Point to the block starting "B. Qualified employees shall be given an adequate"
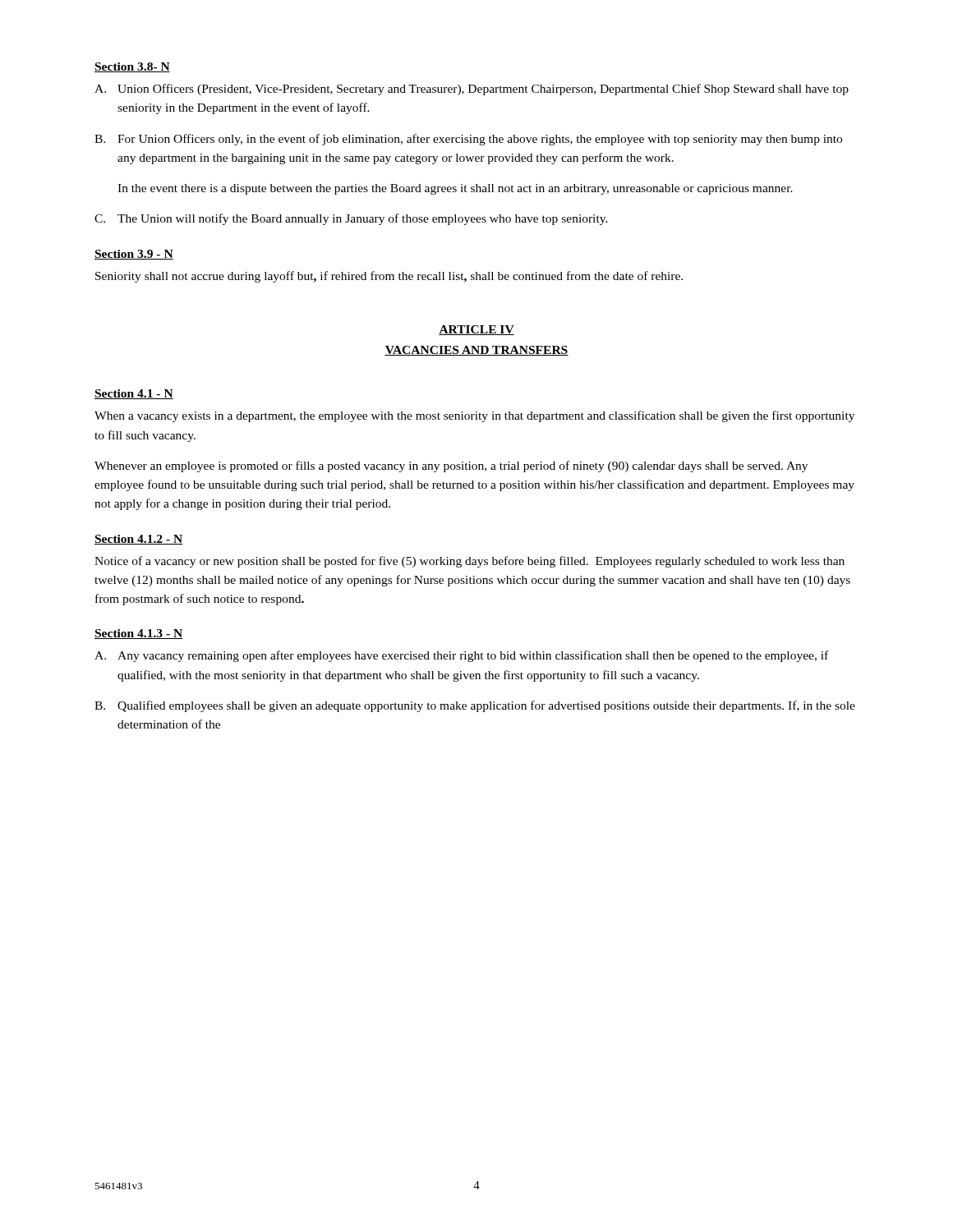This screenshot has width=953, height=1232. (476, 715)
